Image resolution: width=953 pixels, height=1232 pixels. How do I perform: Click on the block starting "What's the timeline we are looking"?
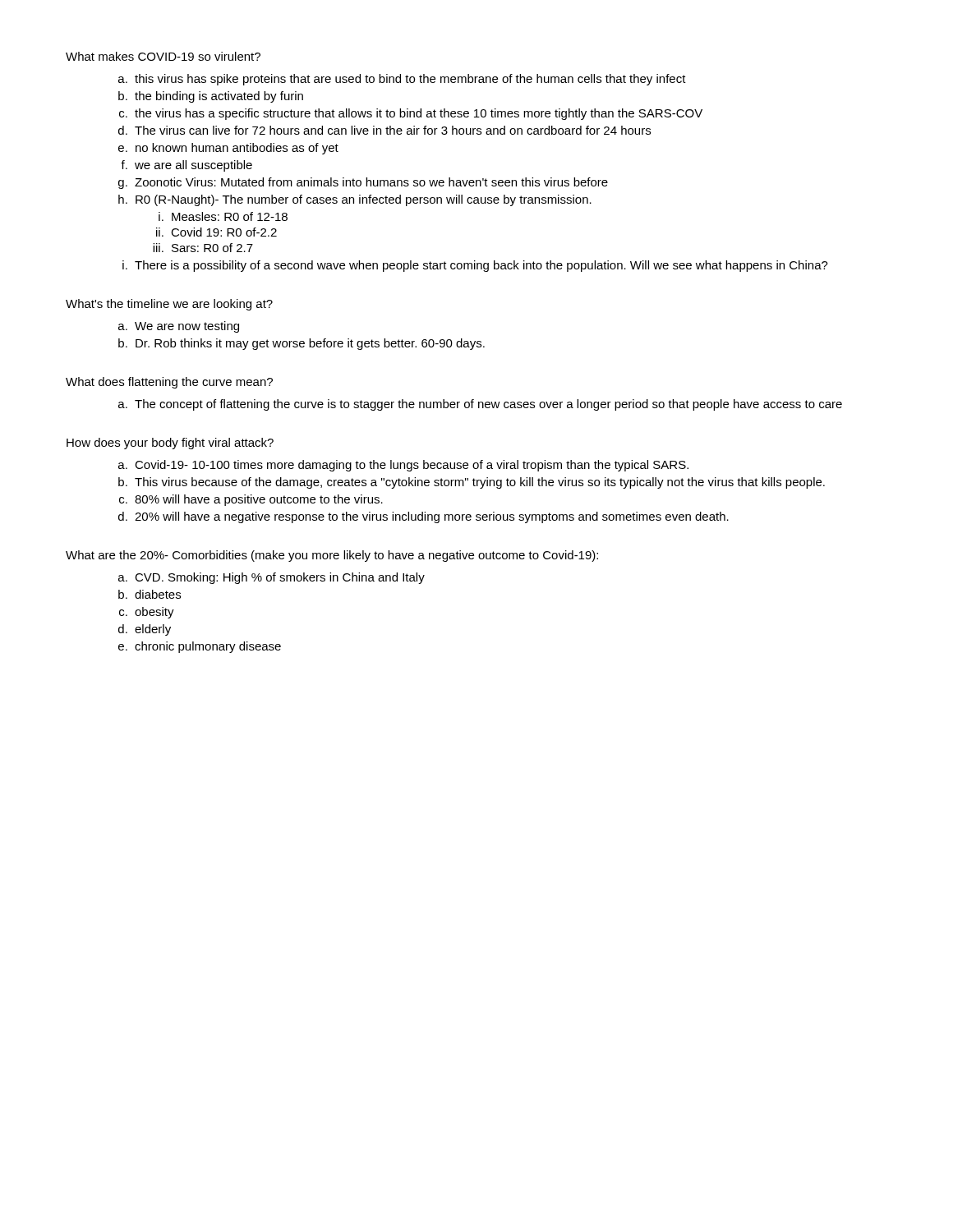[169, 304]
